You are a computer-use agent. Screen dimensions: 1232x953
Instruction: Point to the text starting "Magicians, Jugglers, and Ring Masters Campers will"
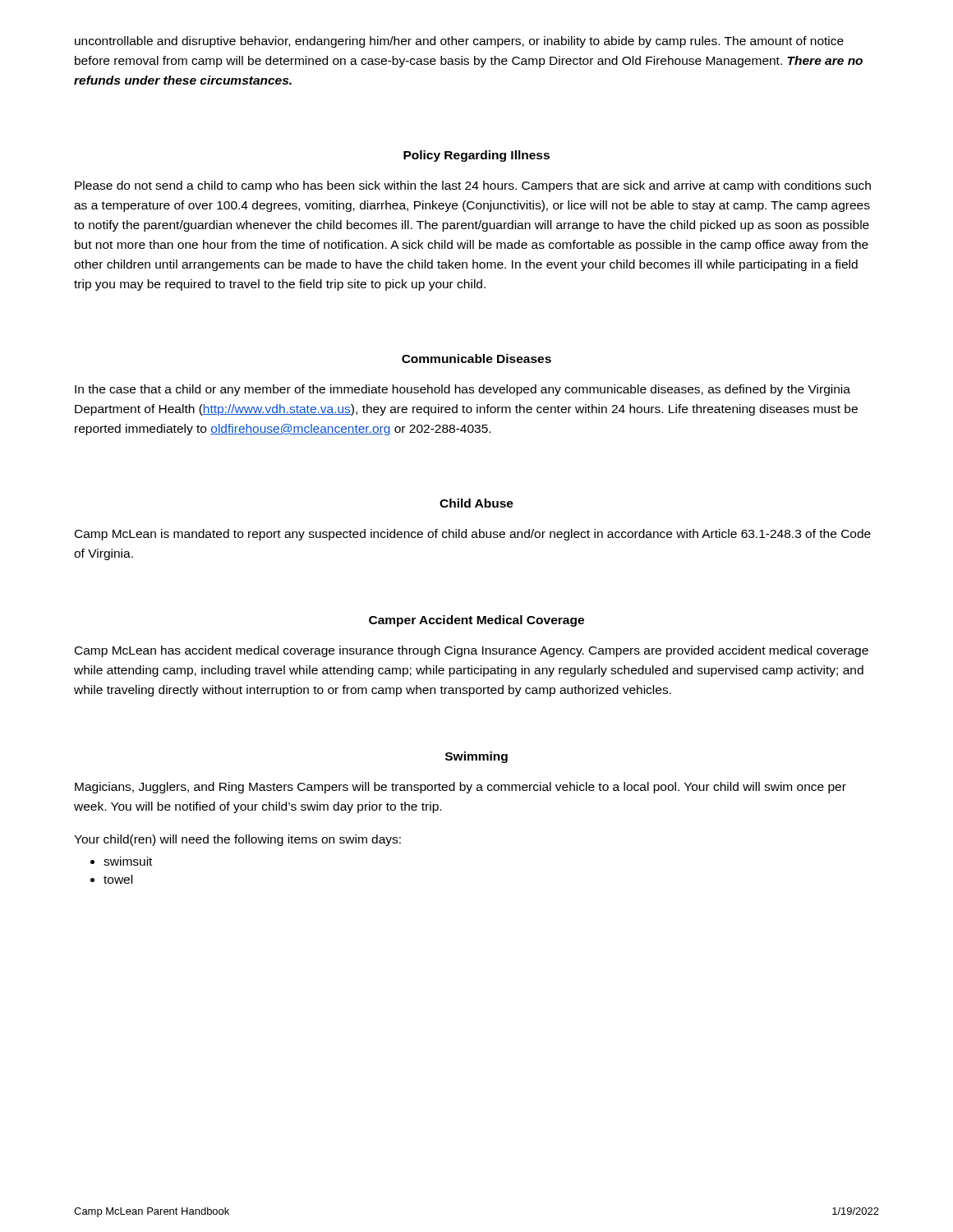point(460,796)
